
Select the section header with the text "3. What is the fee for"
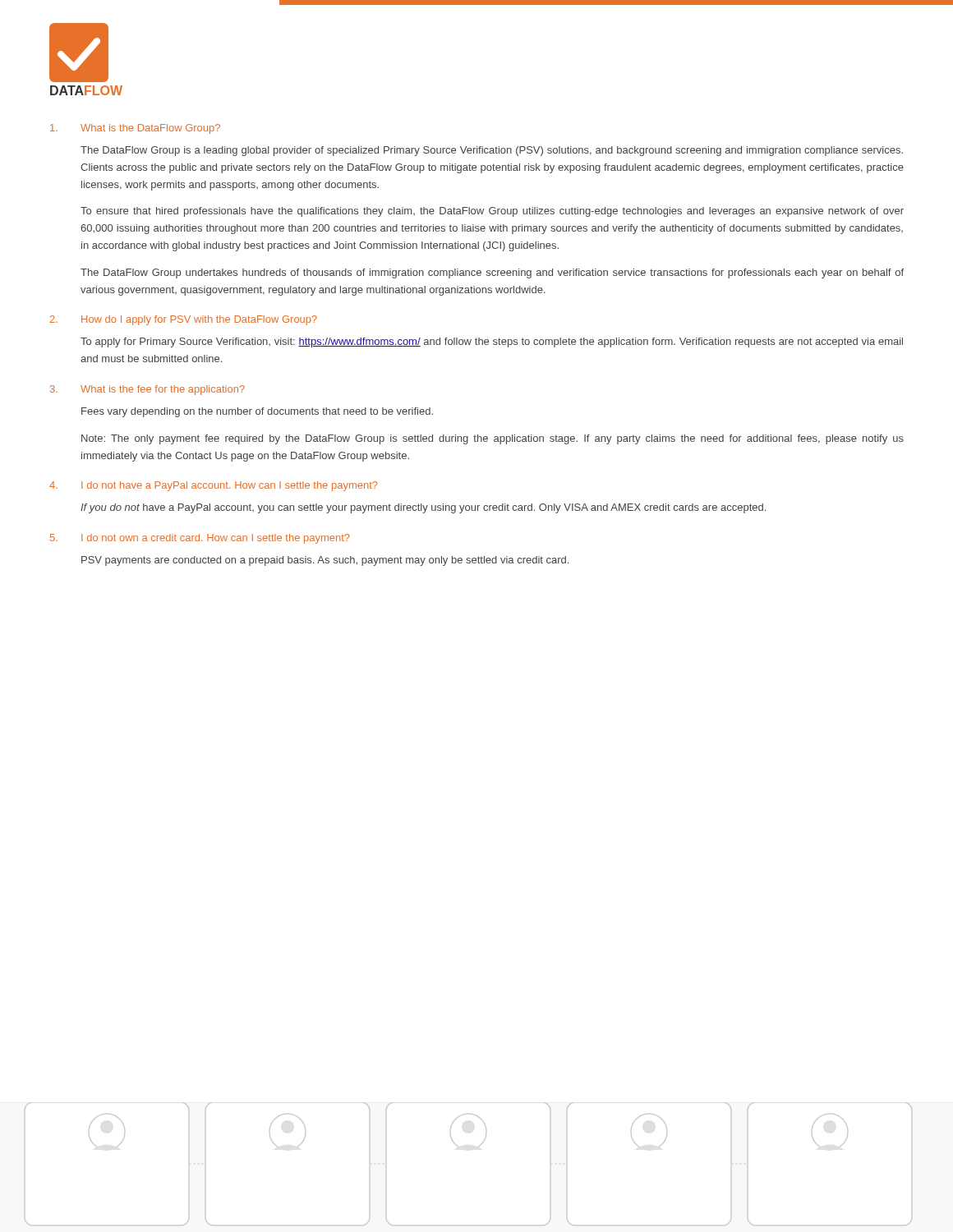click(147, 389)
